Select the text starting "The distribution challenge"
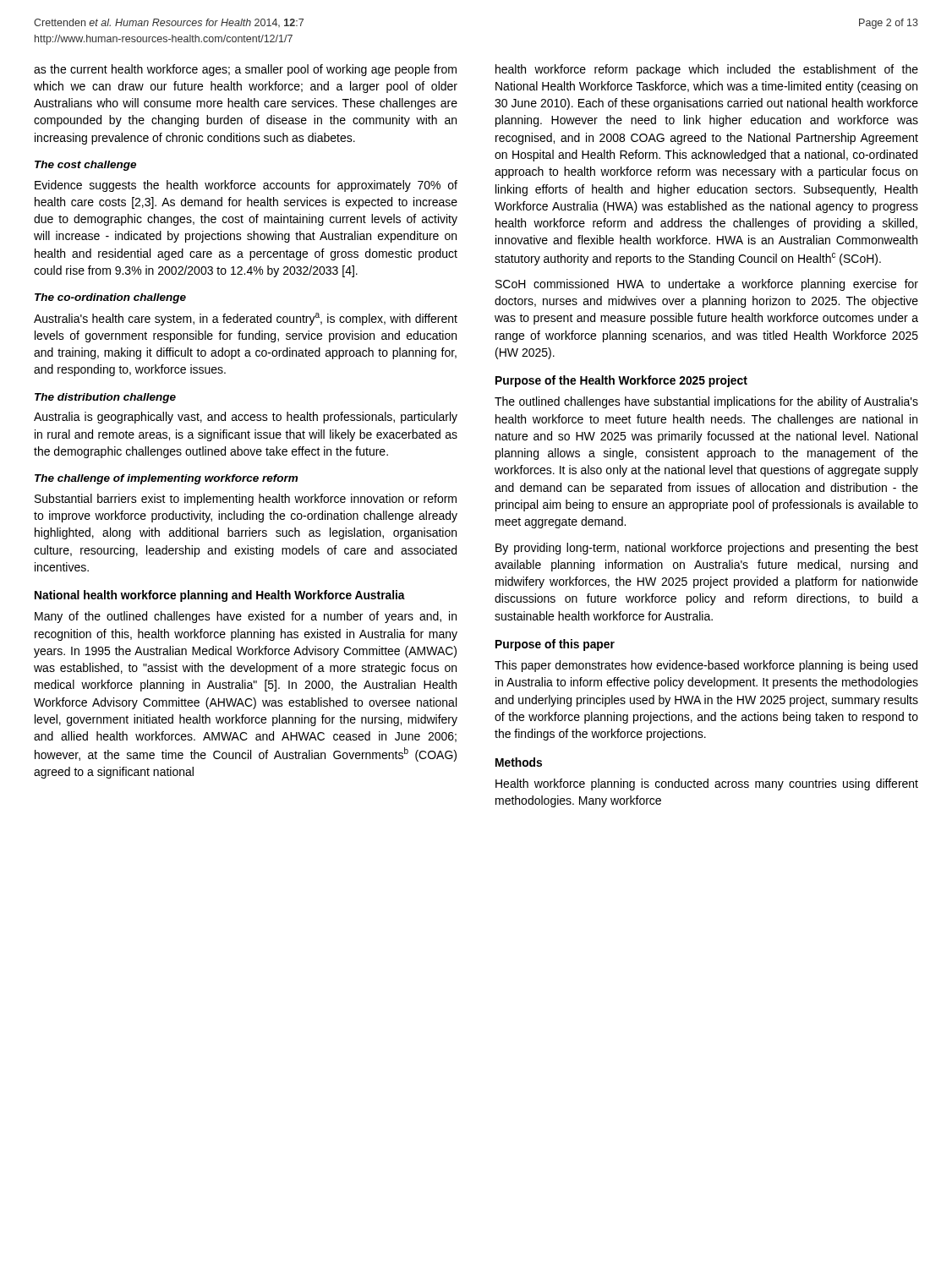 [x=105, y=398]
